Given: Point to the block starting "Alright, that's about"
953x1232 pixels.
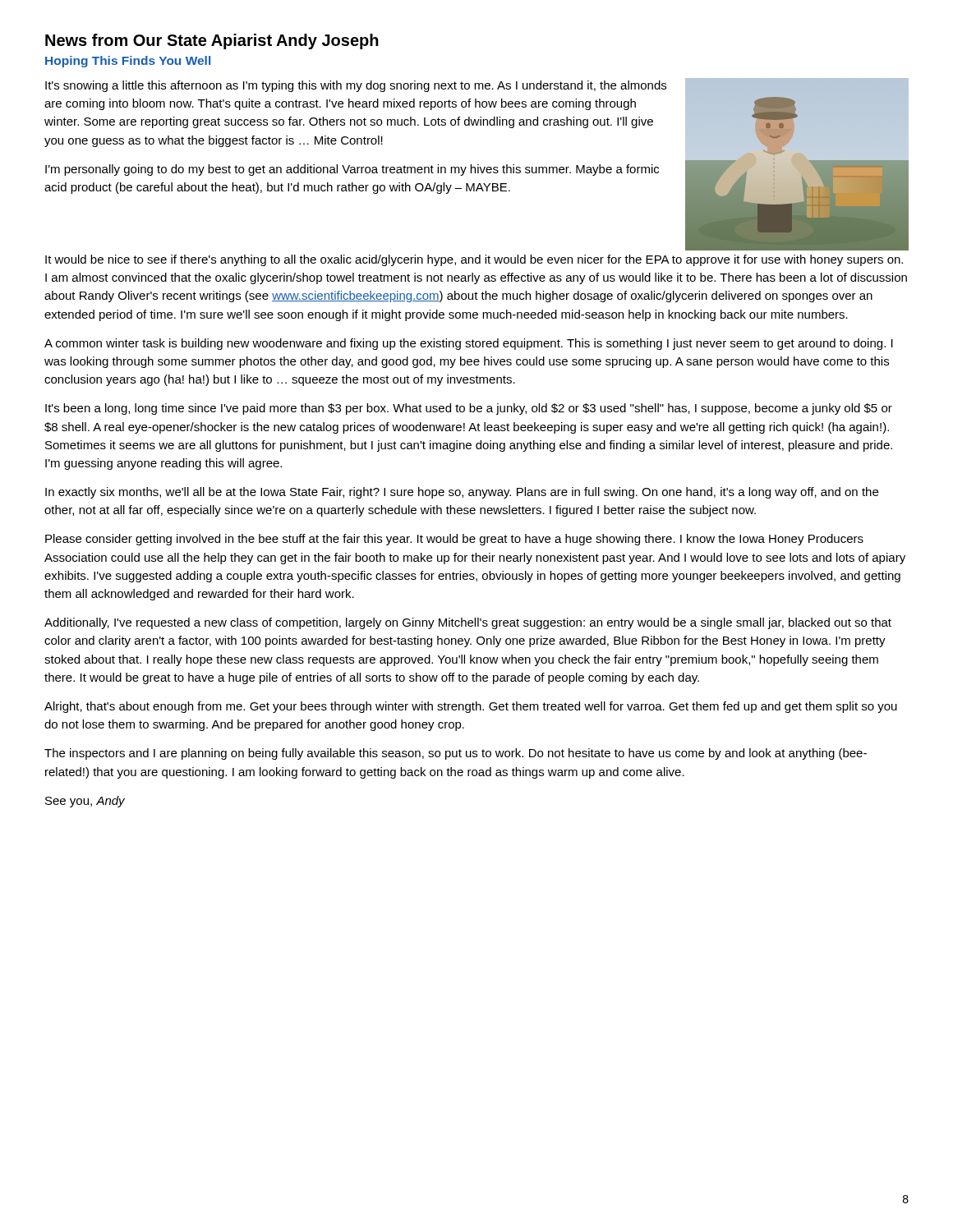Looking at the screenshot, I should coord(476,715).
